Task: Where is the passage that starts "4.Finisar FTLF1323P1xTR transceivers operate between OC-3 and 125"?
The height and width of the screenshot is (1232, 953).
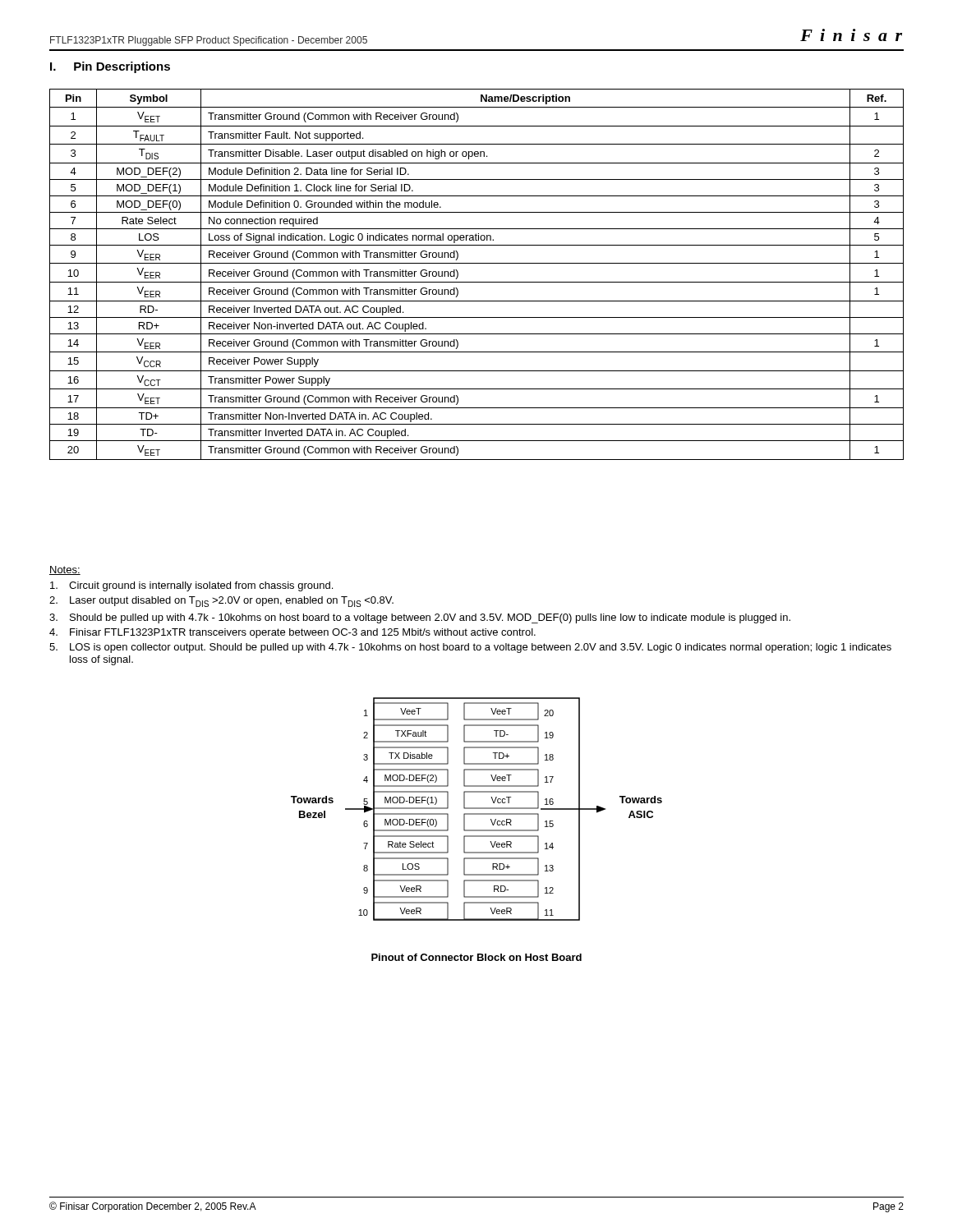Action: click(293, 632)
